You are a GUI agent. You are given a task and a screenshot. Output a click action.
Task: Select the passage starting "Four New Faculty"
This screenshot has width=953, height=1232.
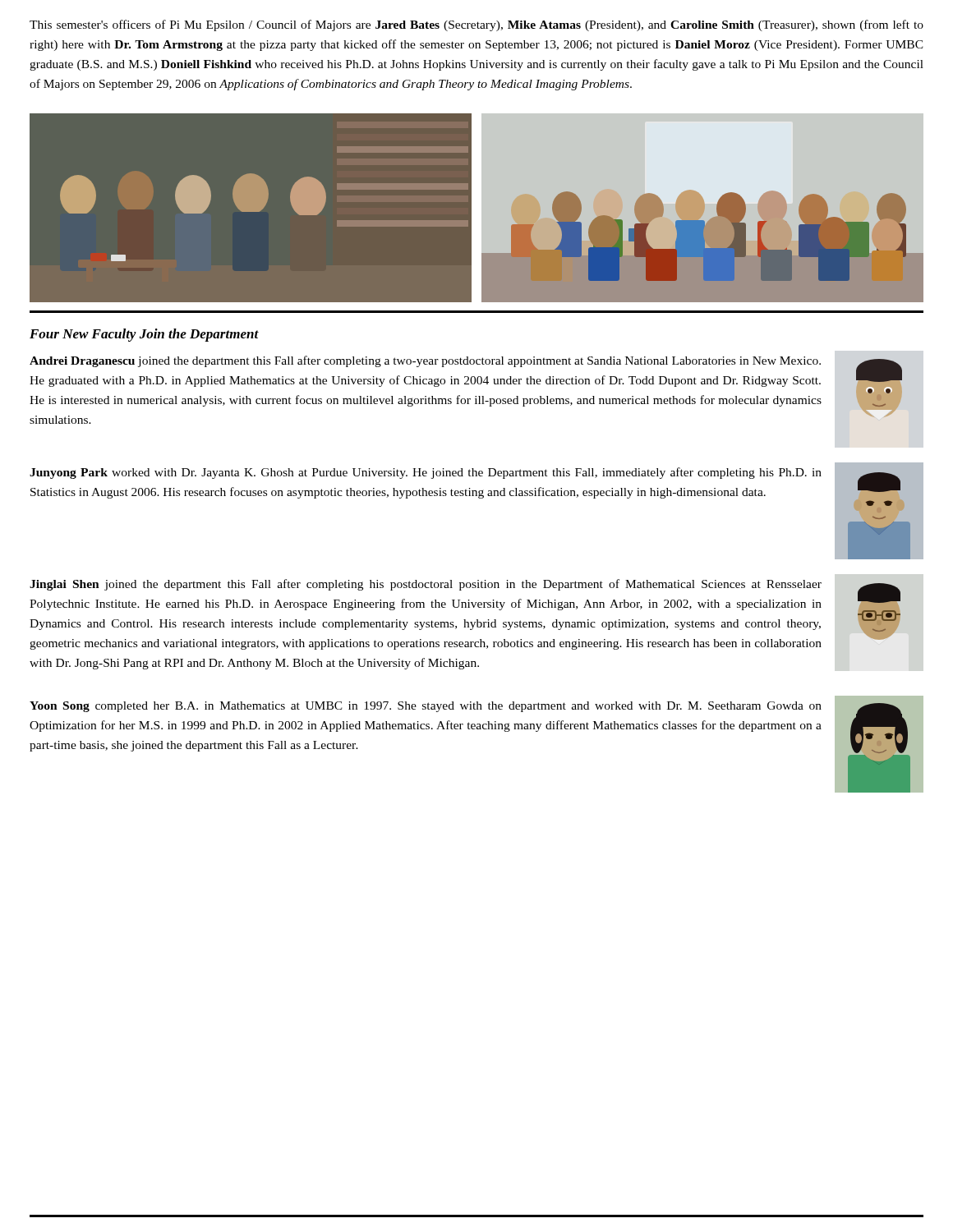click(x=144, y=335)
